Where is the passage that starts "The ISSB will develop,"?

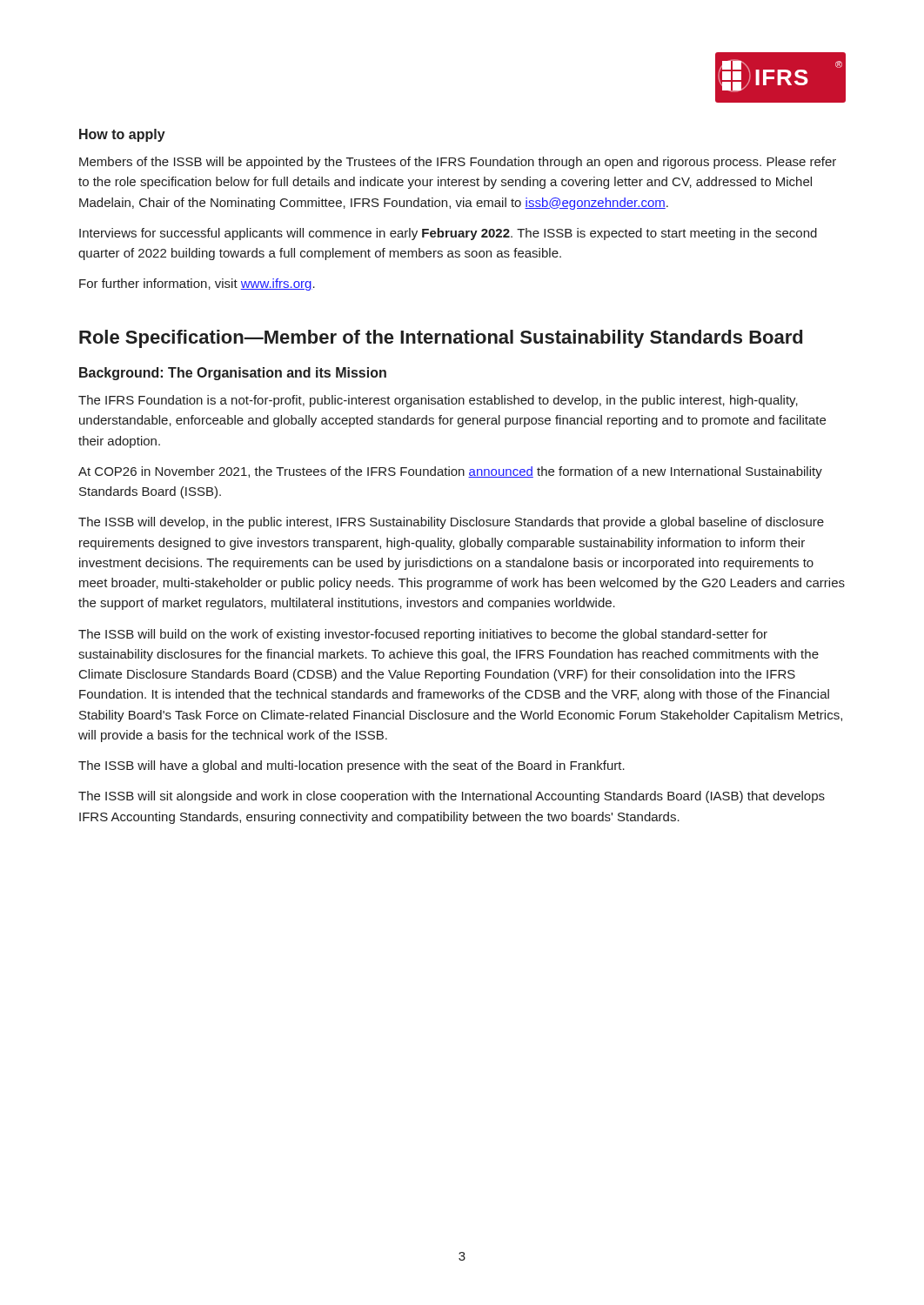[x=462, y=562]
